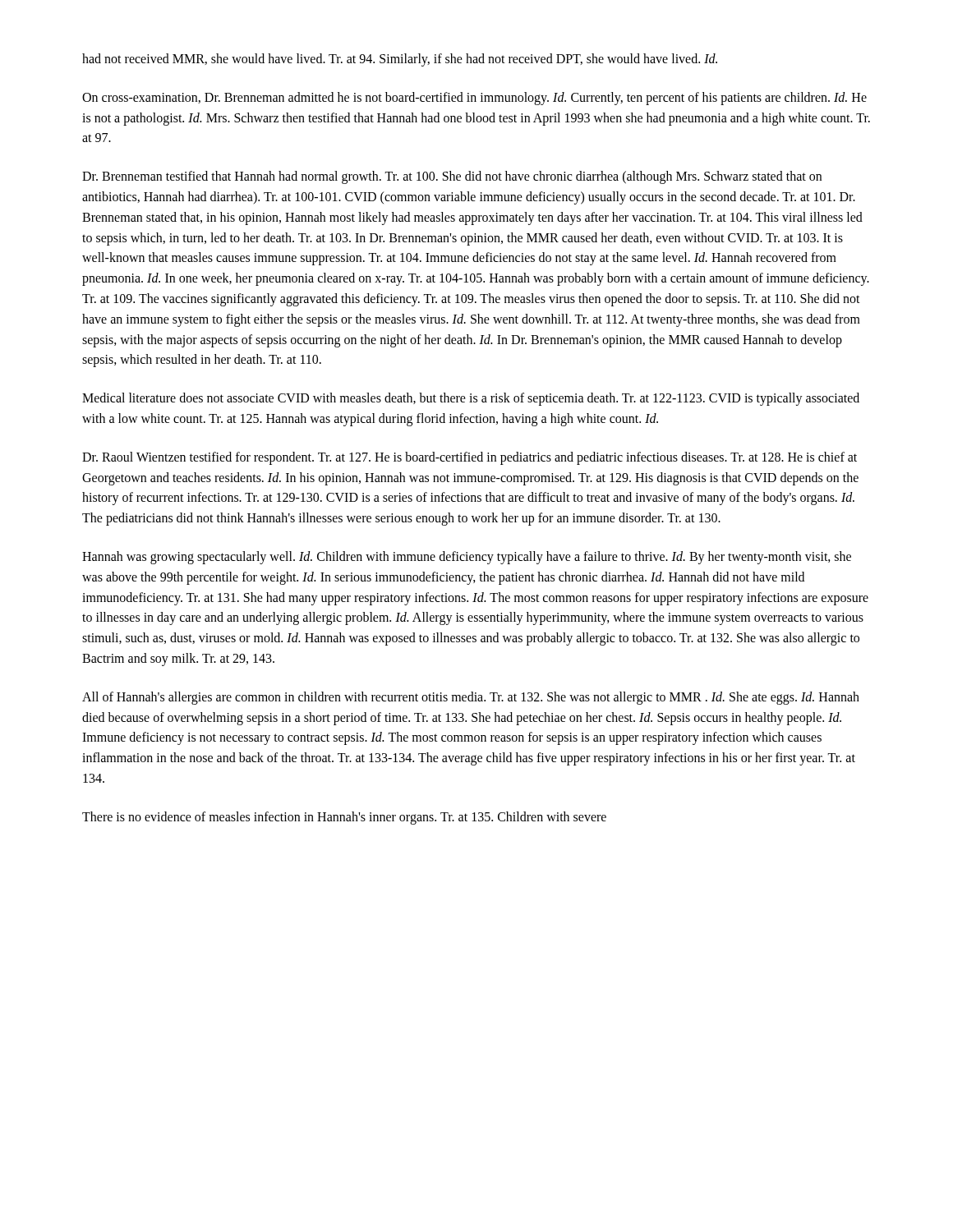This screenshot has height=1232, width=953.
Task: Click on the passage starting "All of Hannah's allergies"
Action: 471,737
